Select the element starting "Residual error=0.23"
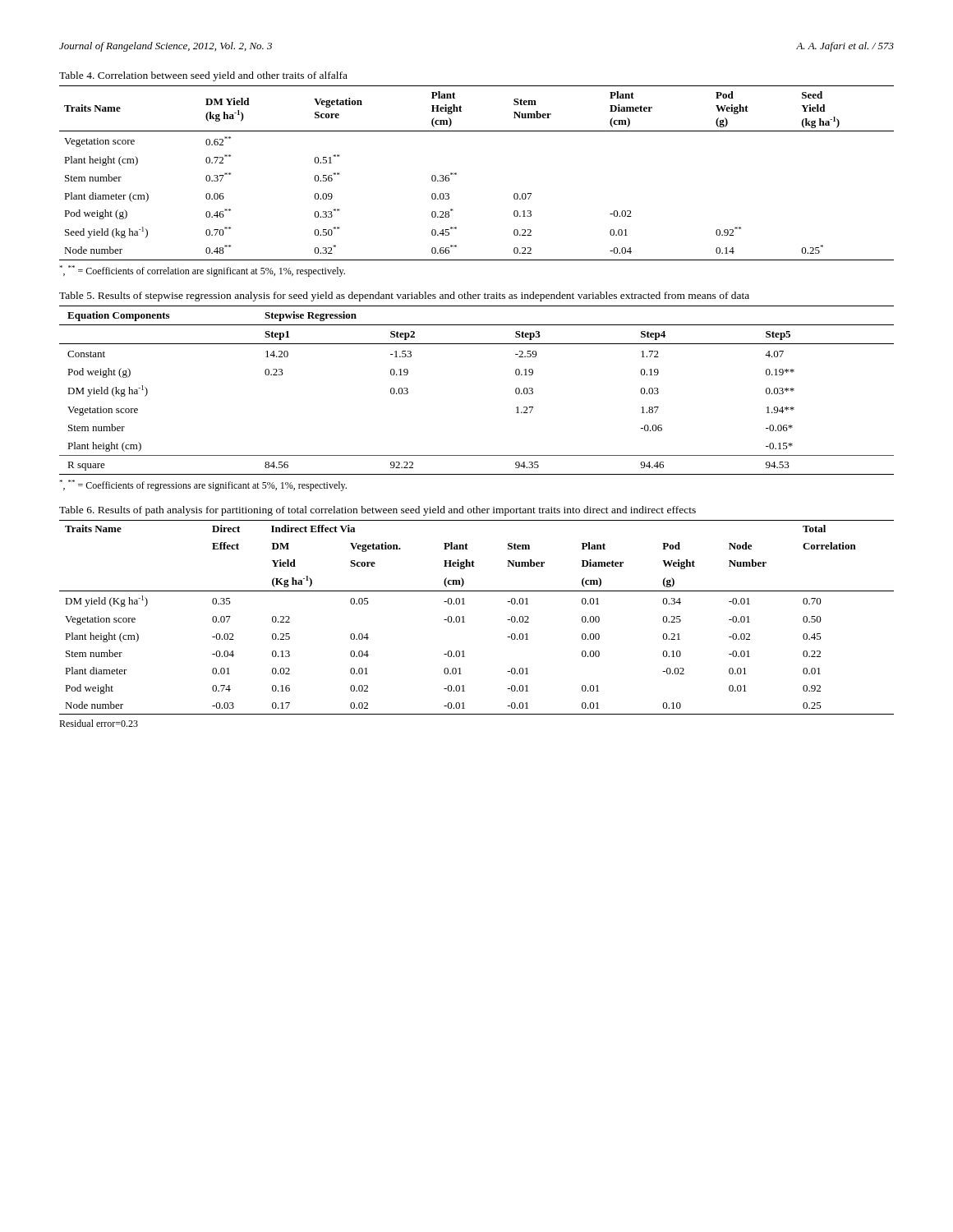 click(x=99, y=724)
